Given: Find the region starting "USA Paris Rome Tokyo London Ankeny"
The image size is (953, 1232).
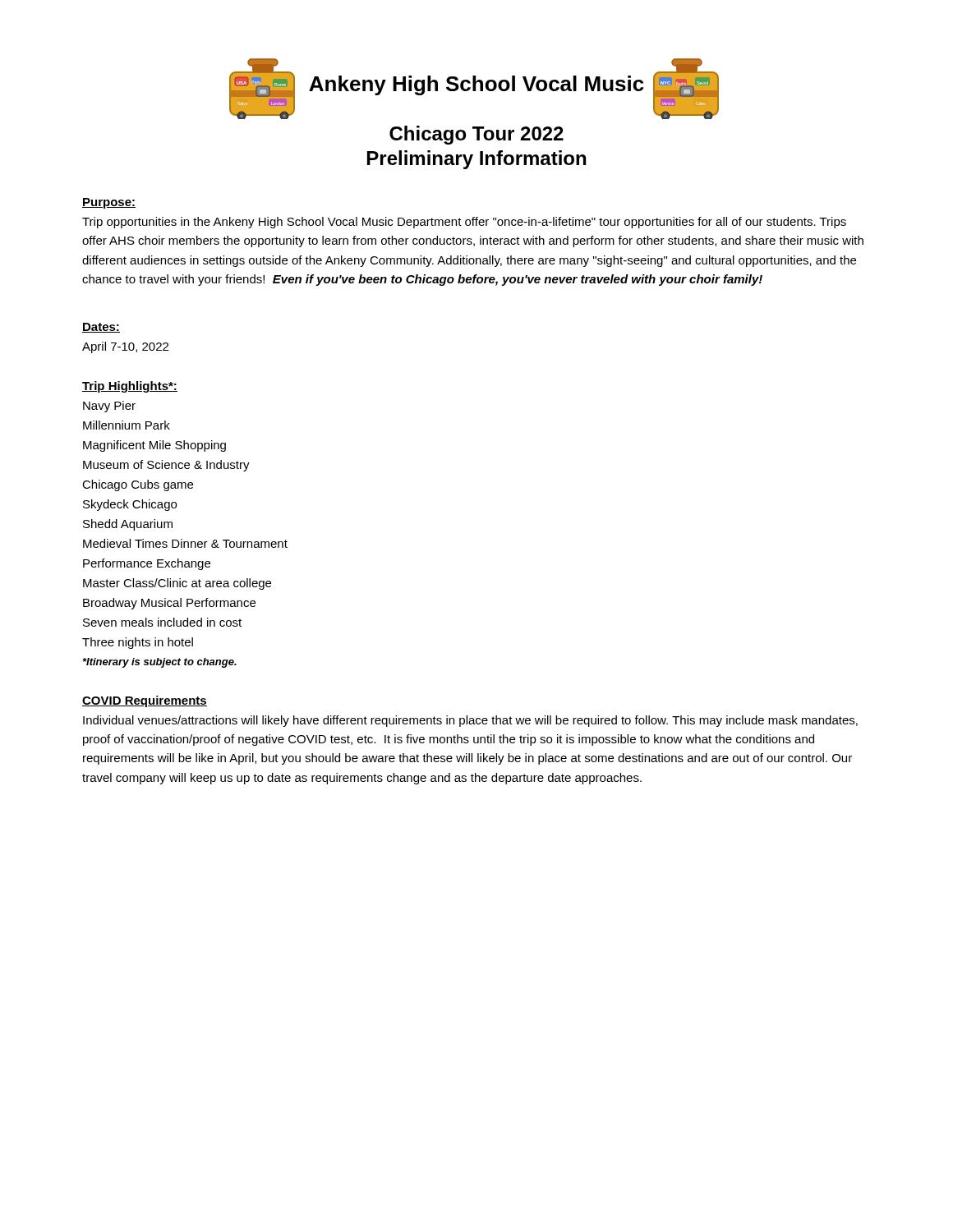Looking at the screenshot, I should [x=474, y=89].
